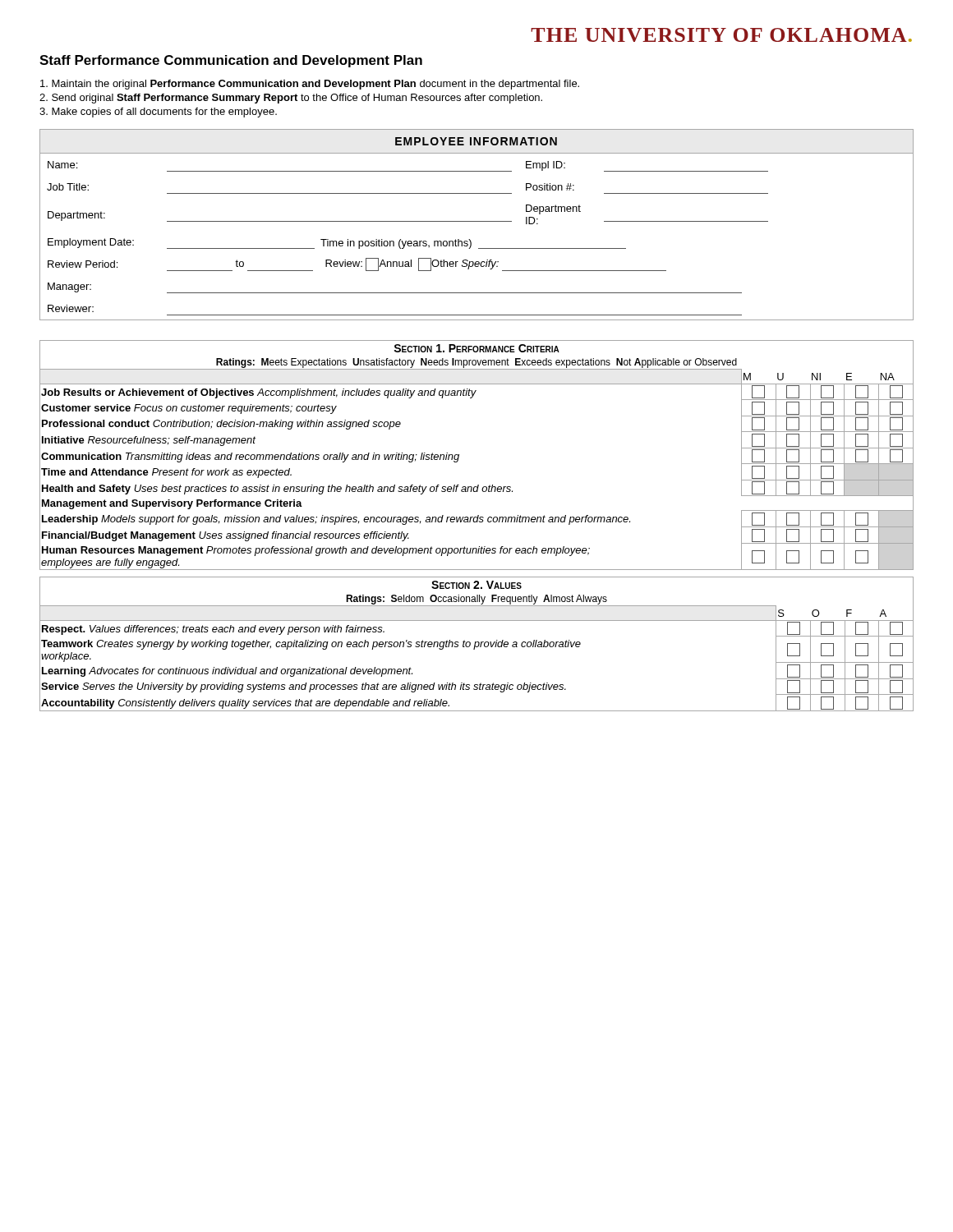The height and width of the screenshot is (1232, 953).
Task: Click the passage that begins "3. Make copies of all documents for"
Action: coord(158,111)
